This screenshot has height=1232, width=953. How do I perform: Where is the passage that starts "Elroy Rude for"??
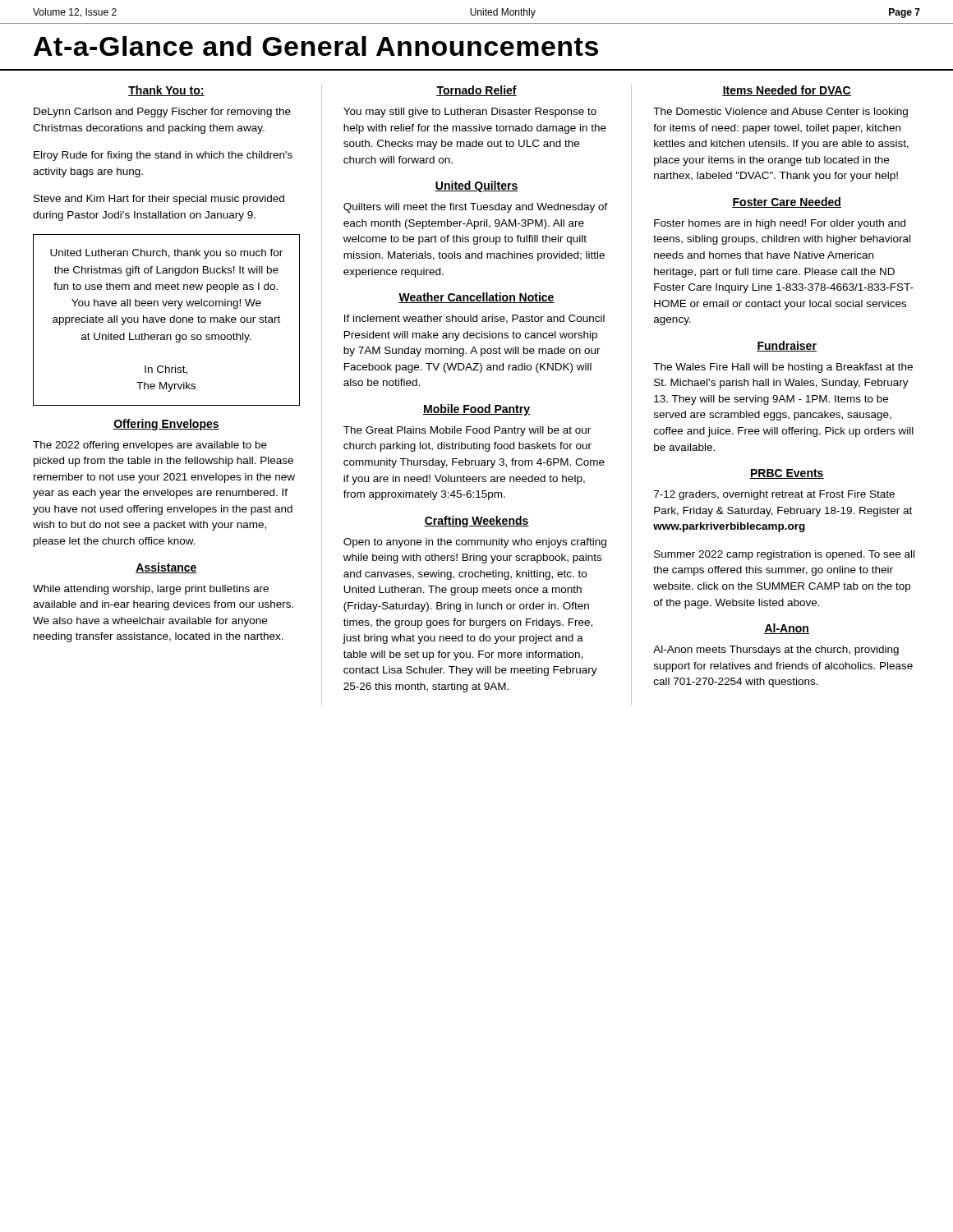163,163
